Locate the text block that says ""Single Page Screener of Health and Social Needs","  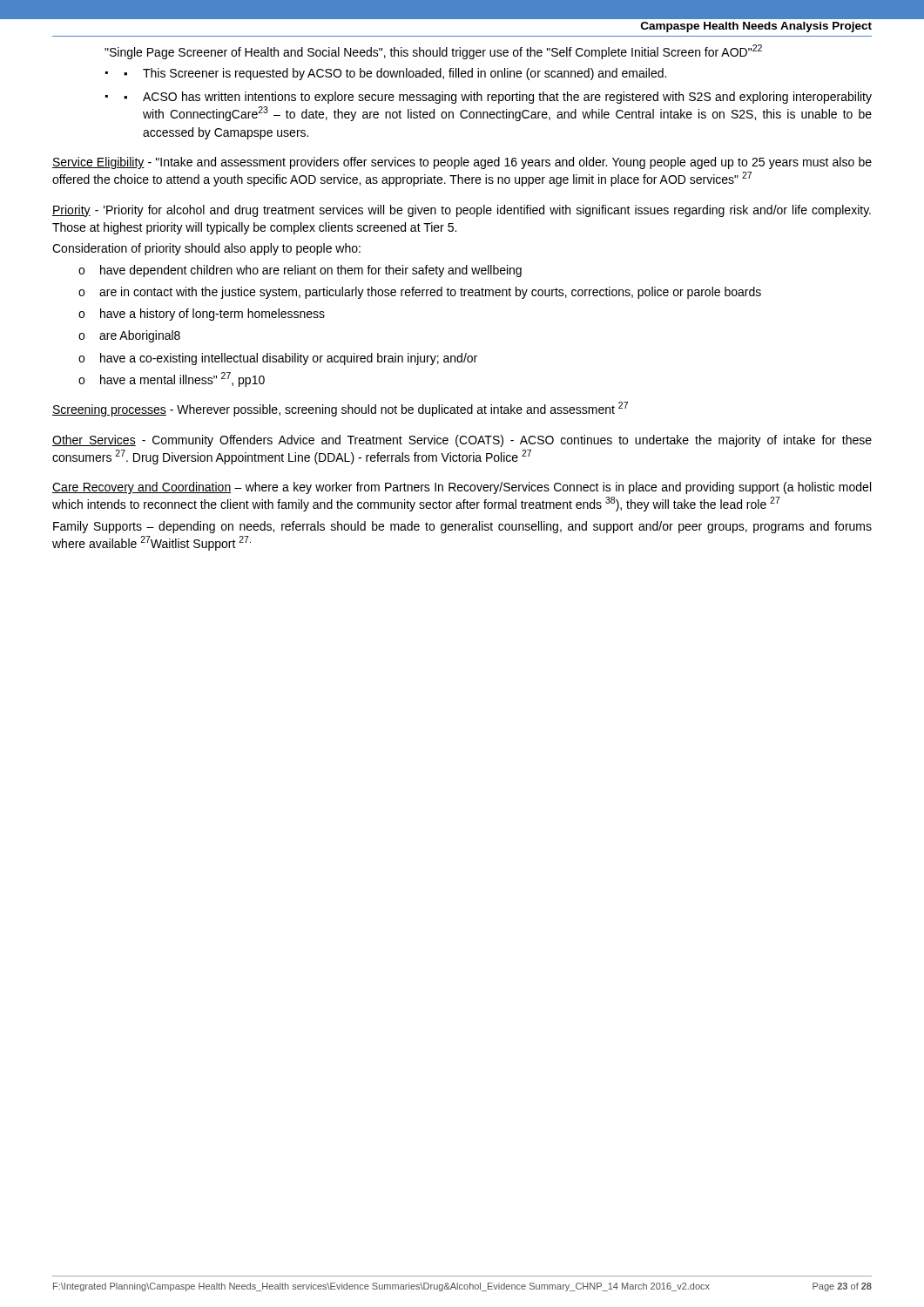(x=433, y=51)
